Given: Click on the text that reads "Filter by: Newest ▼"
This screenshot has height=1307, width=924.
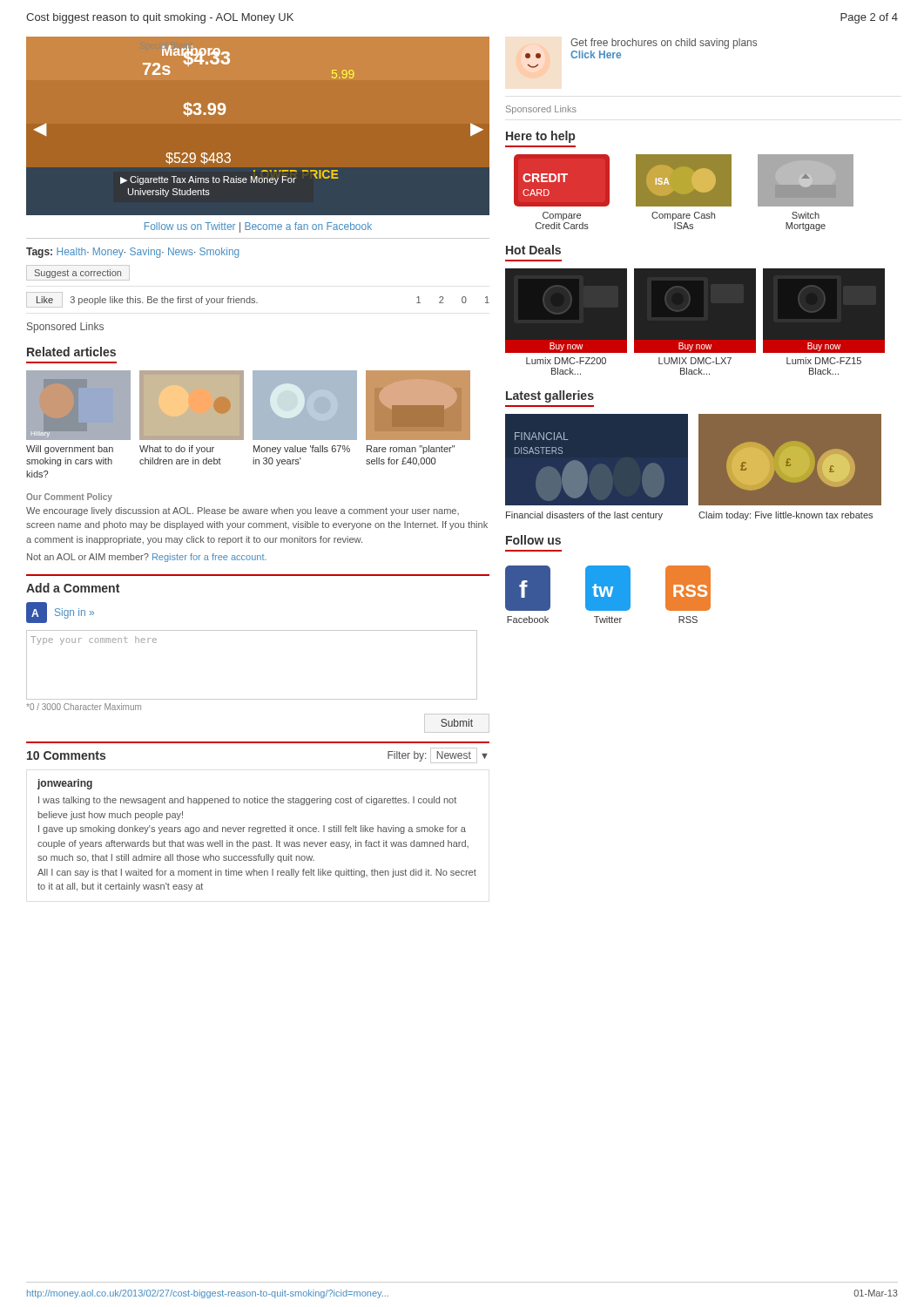Looking at the screenshot, I should [x=438, y=756].
